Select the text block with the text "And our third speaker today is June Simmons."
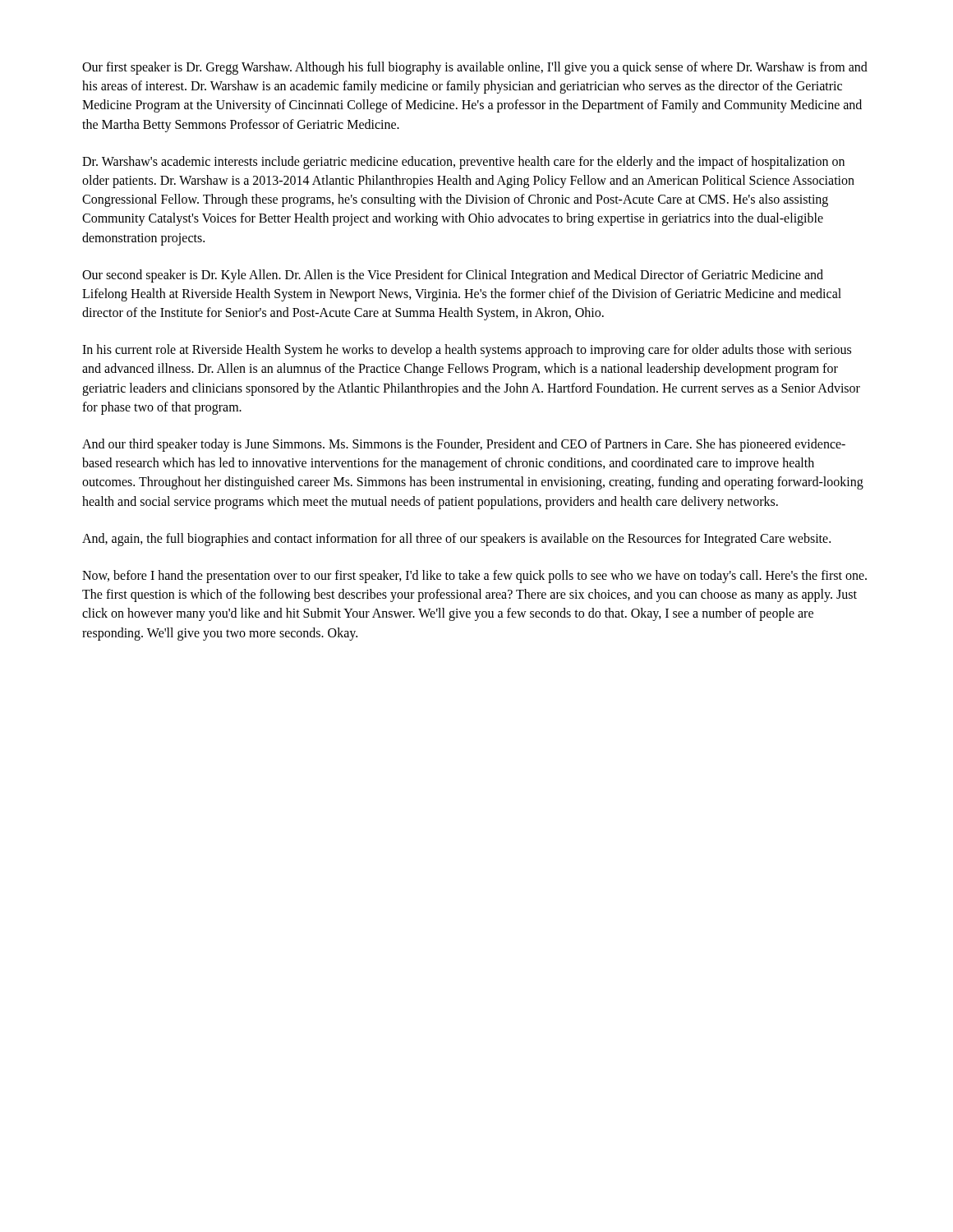 click(x=473, y=473)
